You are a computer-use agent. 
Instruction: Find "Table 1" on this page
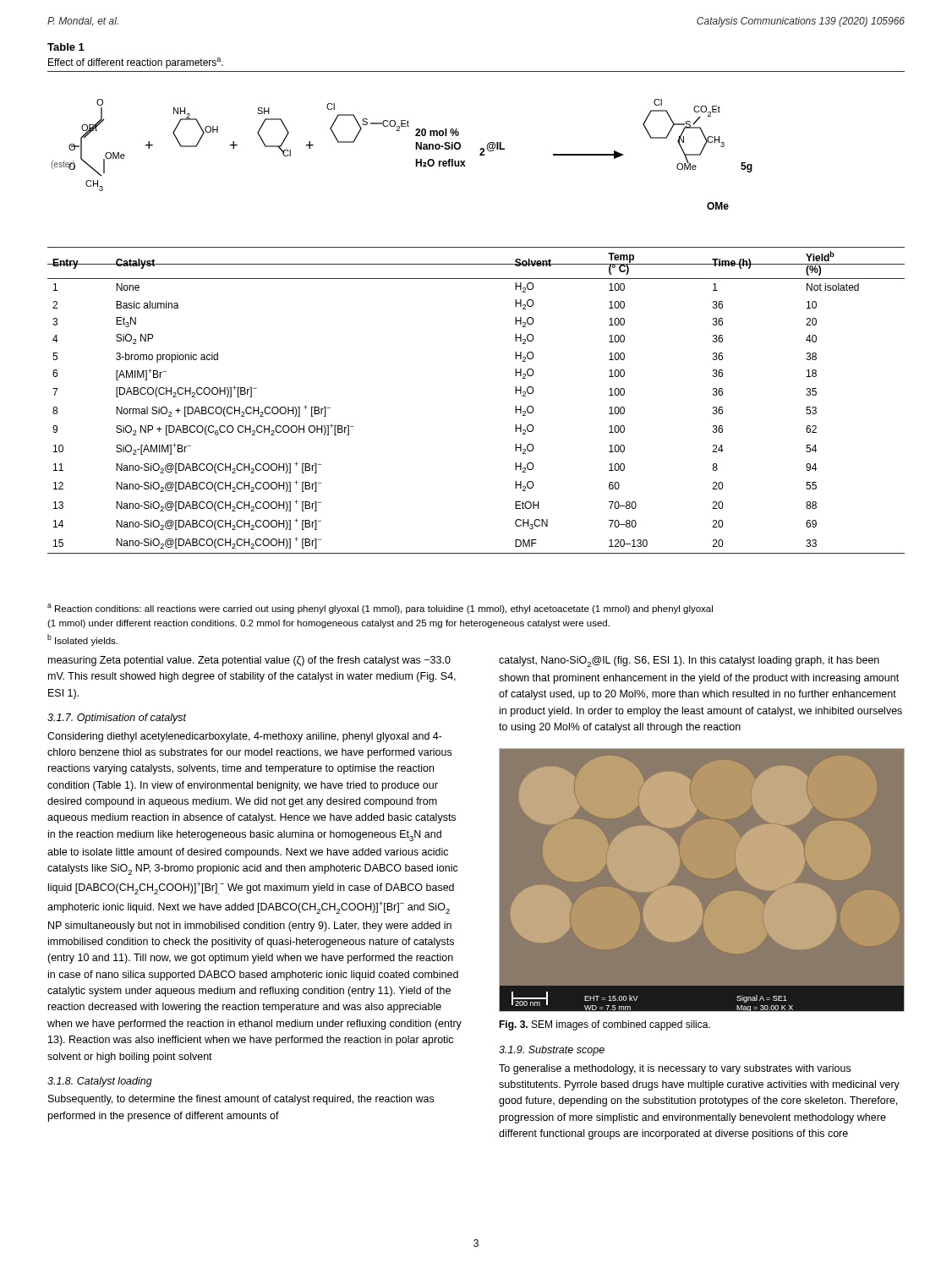(x=66, y=47)
